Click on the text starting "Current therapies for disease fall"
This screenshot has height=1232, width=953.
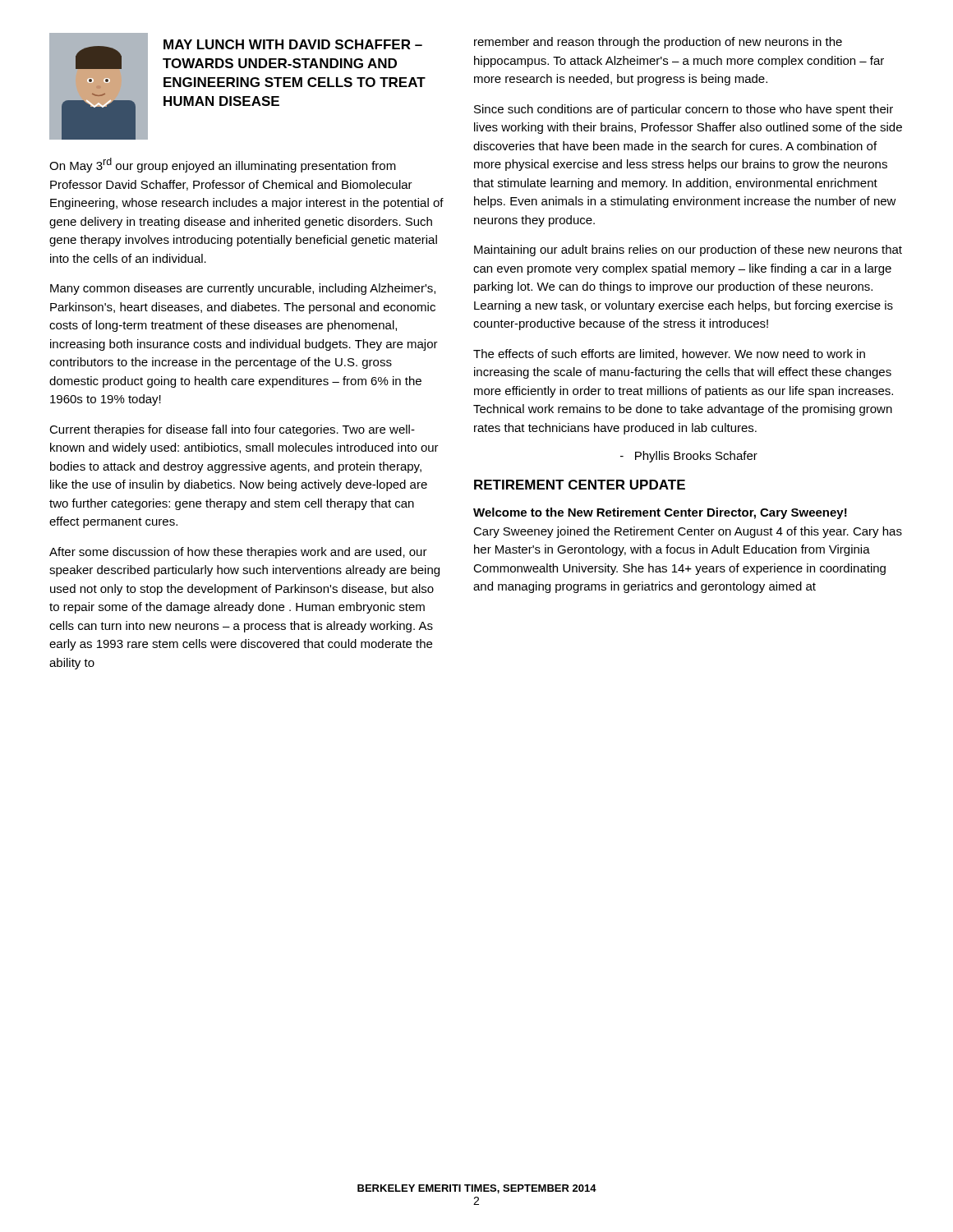(246, 476)
